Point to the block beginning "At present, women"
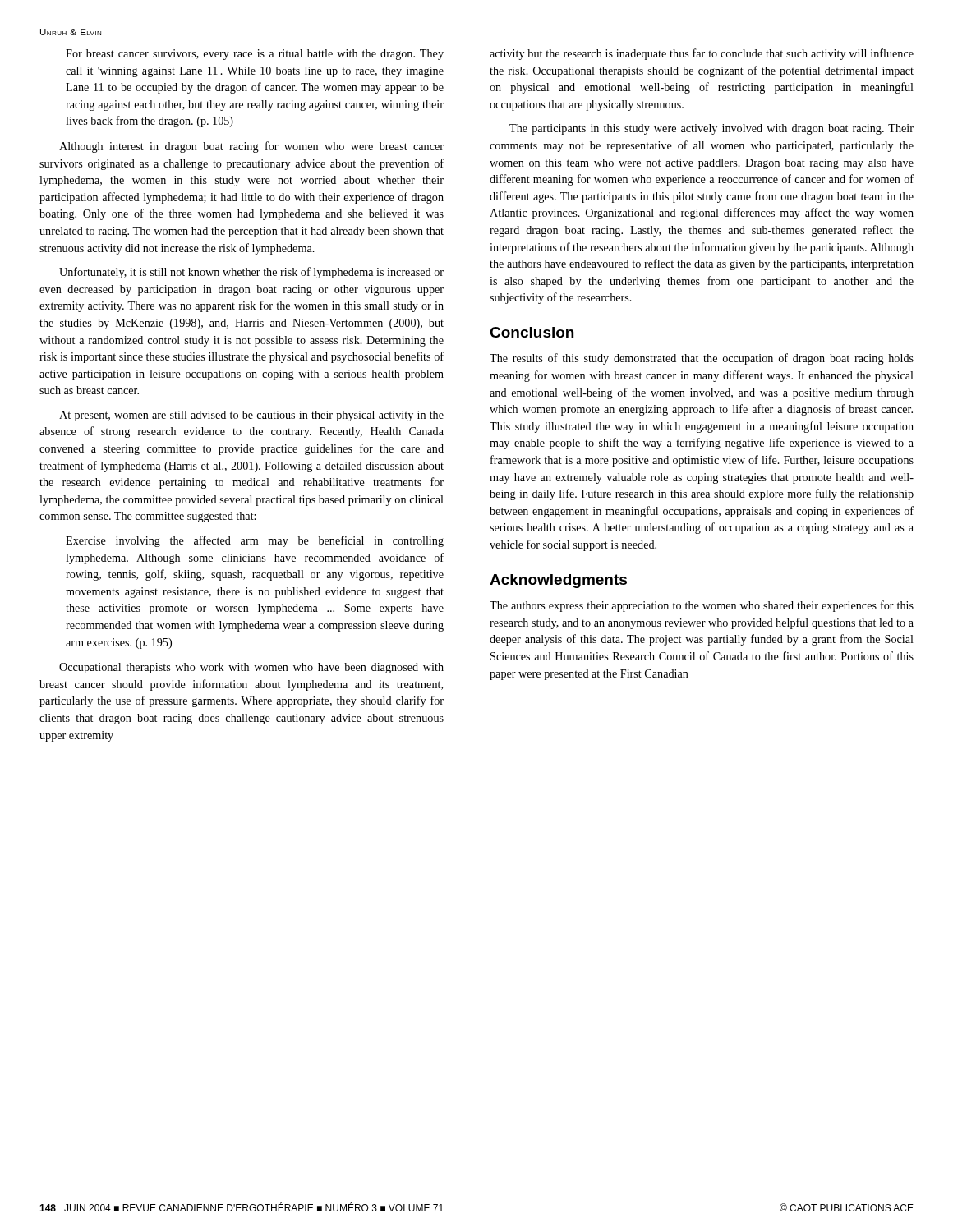 tap(242, 466)
